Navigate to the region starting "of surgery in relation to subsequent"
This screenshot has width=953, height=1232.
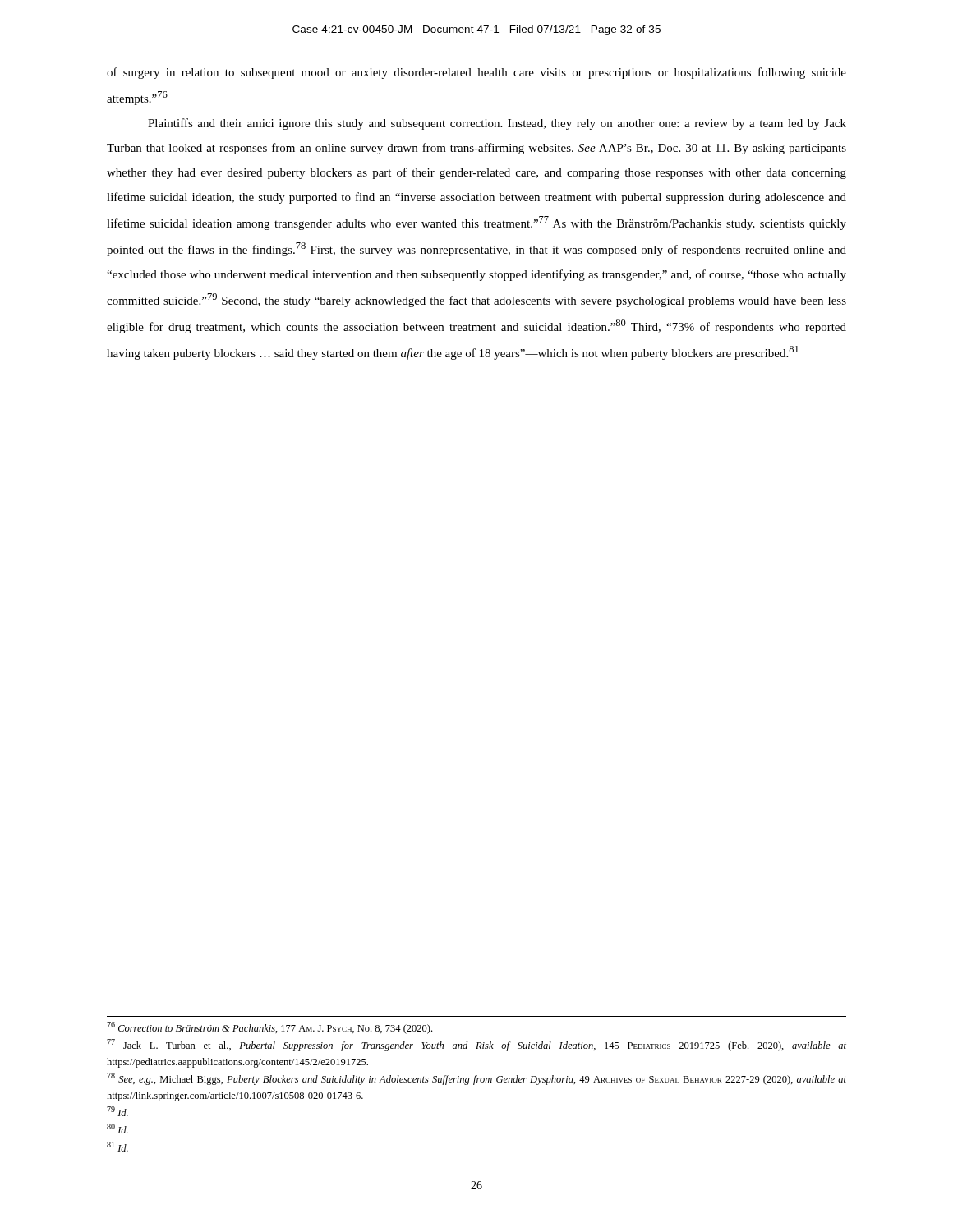[x=476, y=85]
